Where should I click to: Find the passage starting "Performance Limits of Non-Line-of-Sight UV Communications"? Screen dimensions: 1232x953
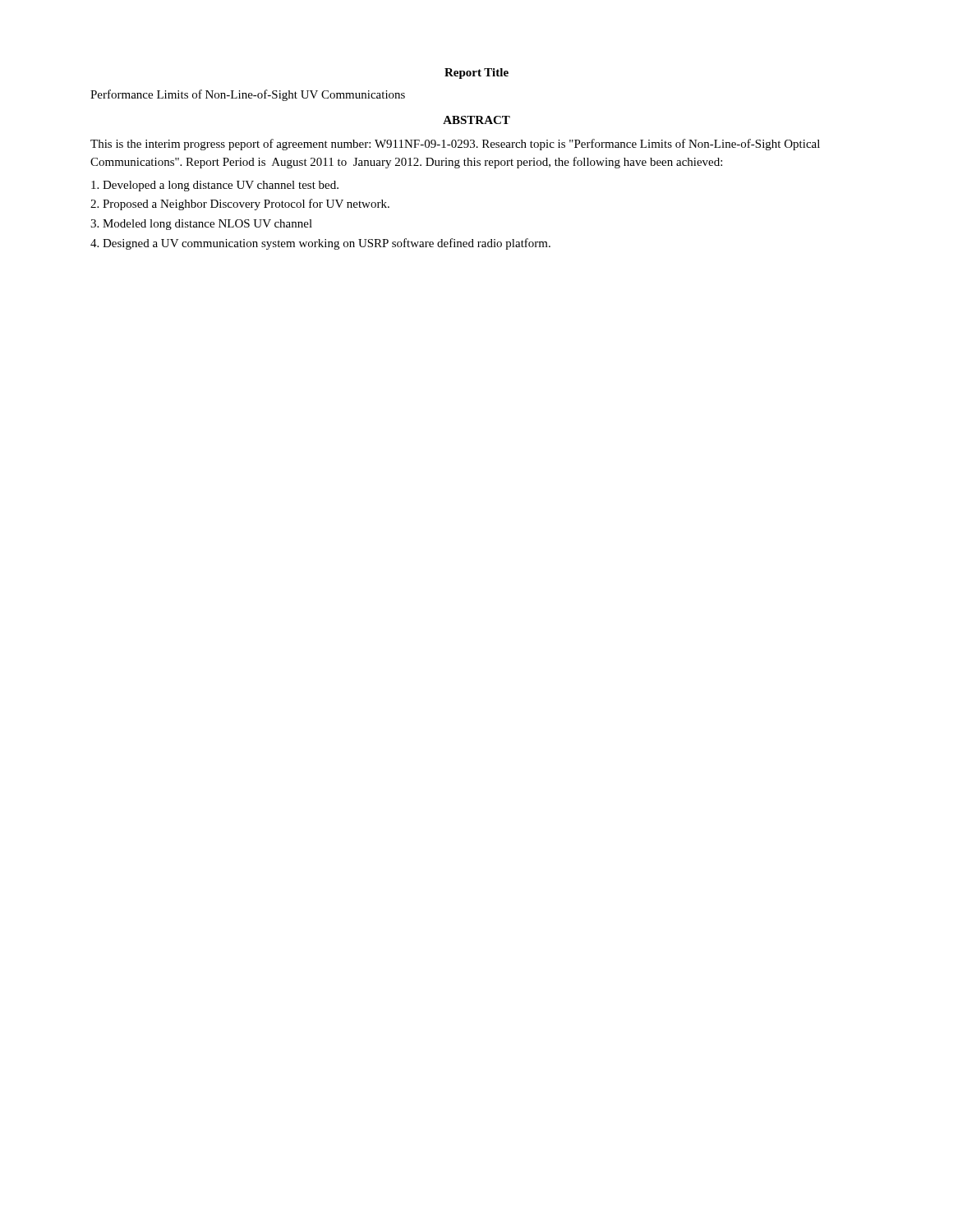pyautogui.click(x=248, y=94)
